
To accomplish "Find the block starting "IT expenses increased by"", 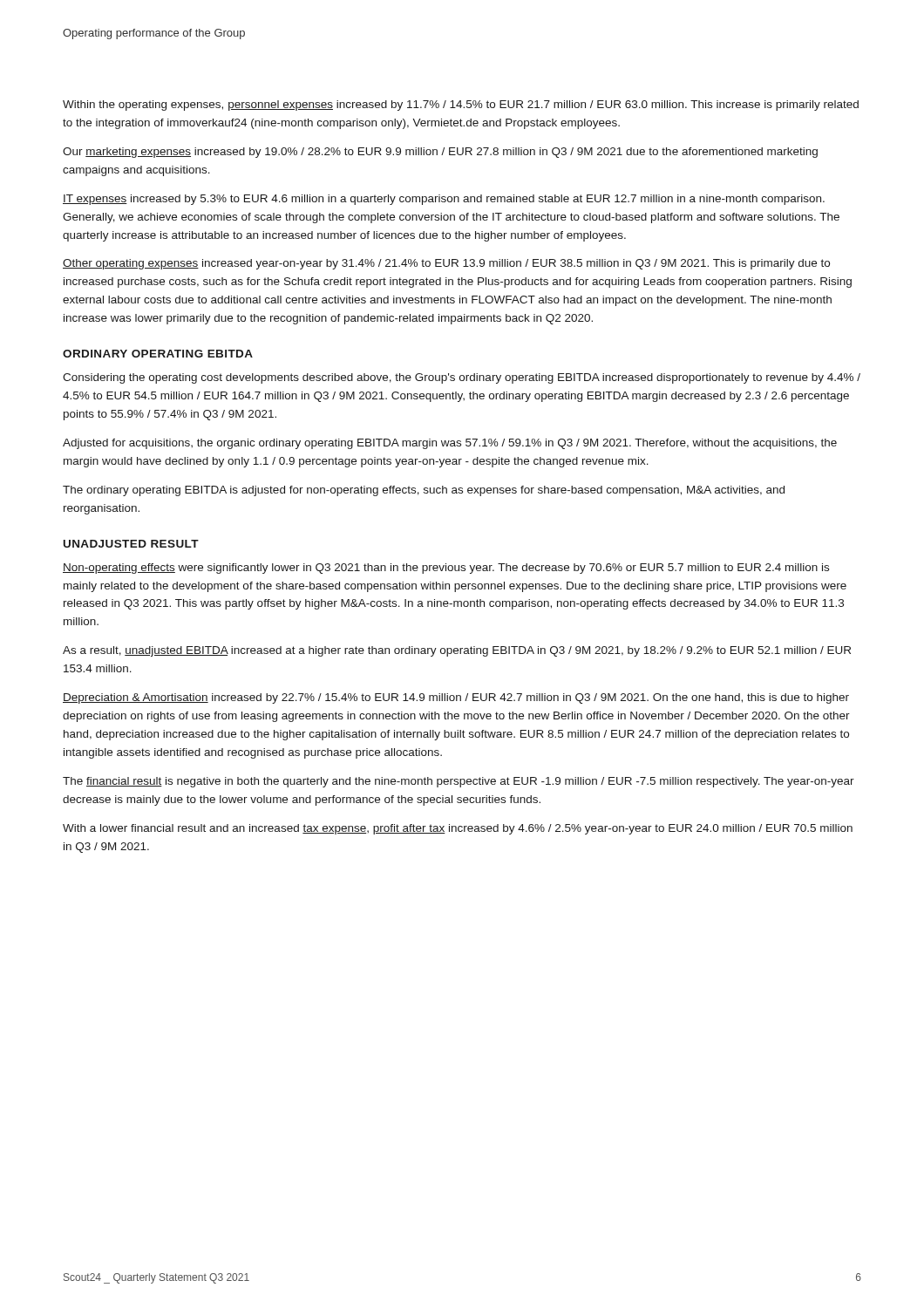I will point(462,217).
